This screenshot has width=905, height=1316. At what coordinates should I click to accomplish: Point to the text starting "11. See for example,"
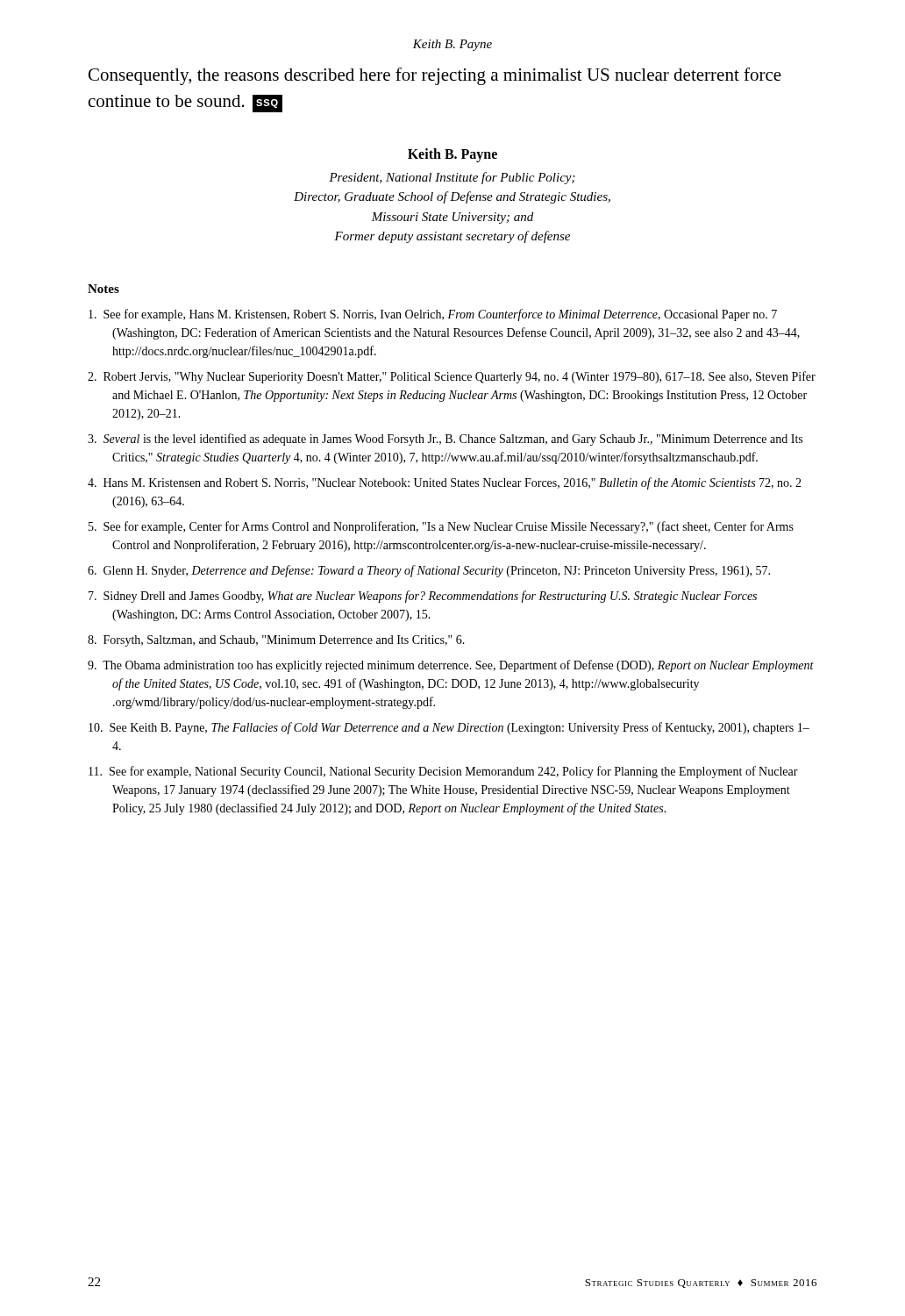443,790
